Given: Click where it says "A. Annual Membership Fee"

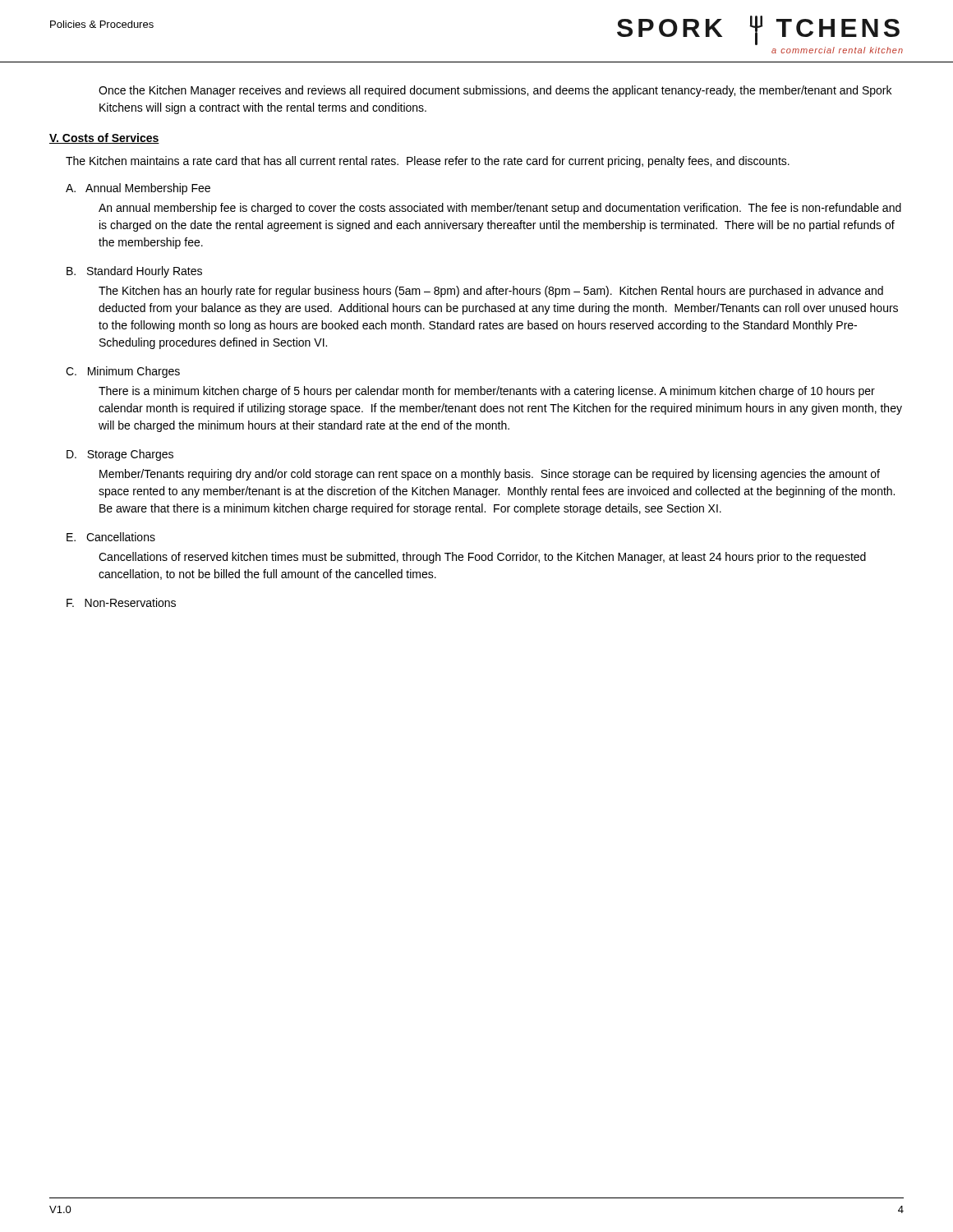Looking at the screenshot, I should pyautogui.click(x=138, y=188).
